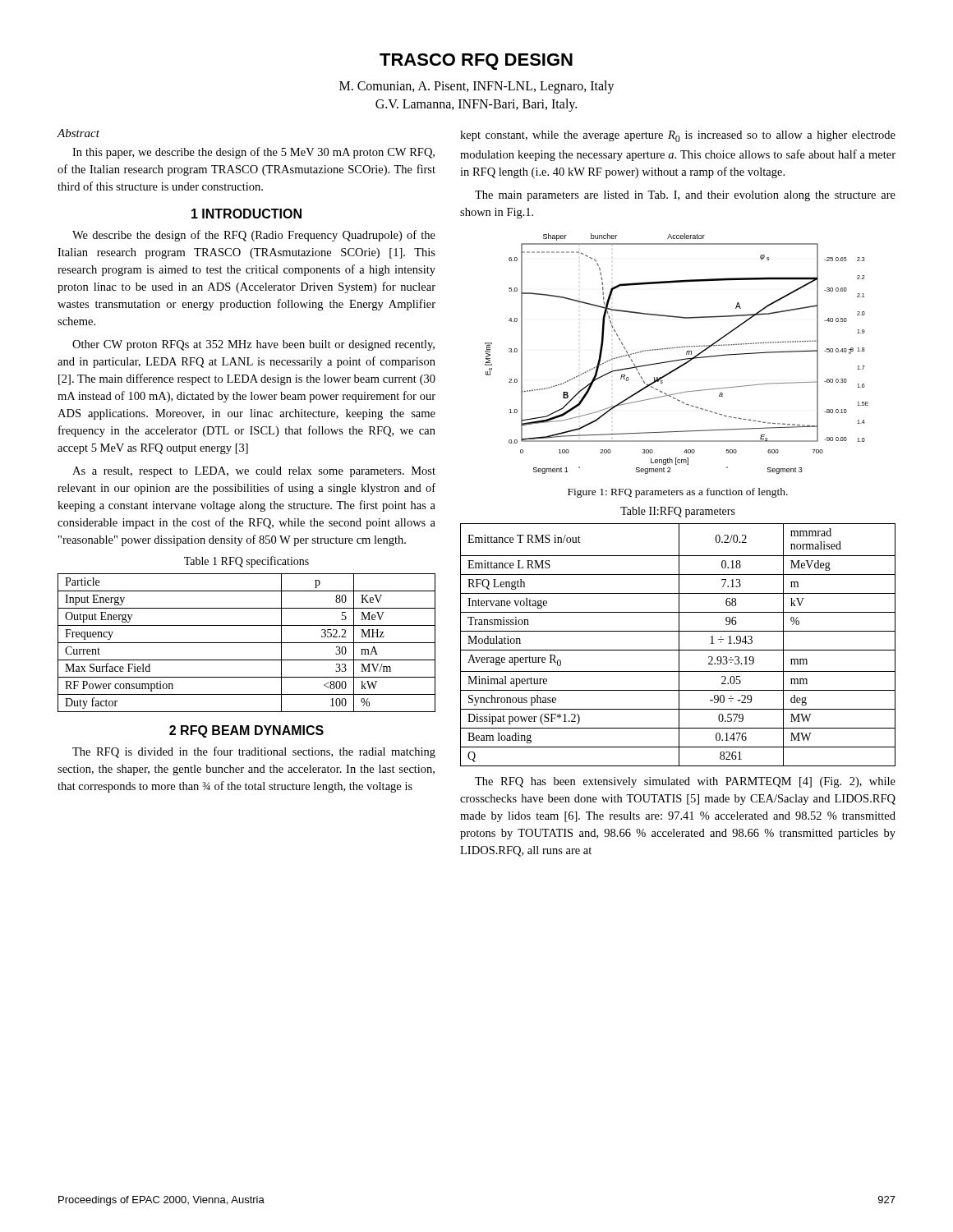
Task: Locate the section header that says "1 INTRODUCTION"
Action: 246,214
